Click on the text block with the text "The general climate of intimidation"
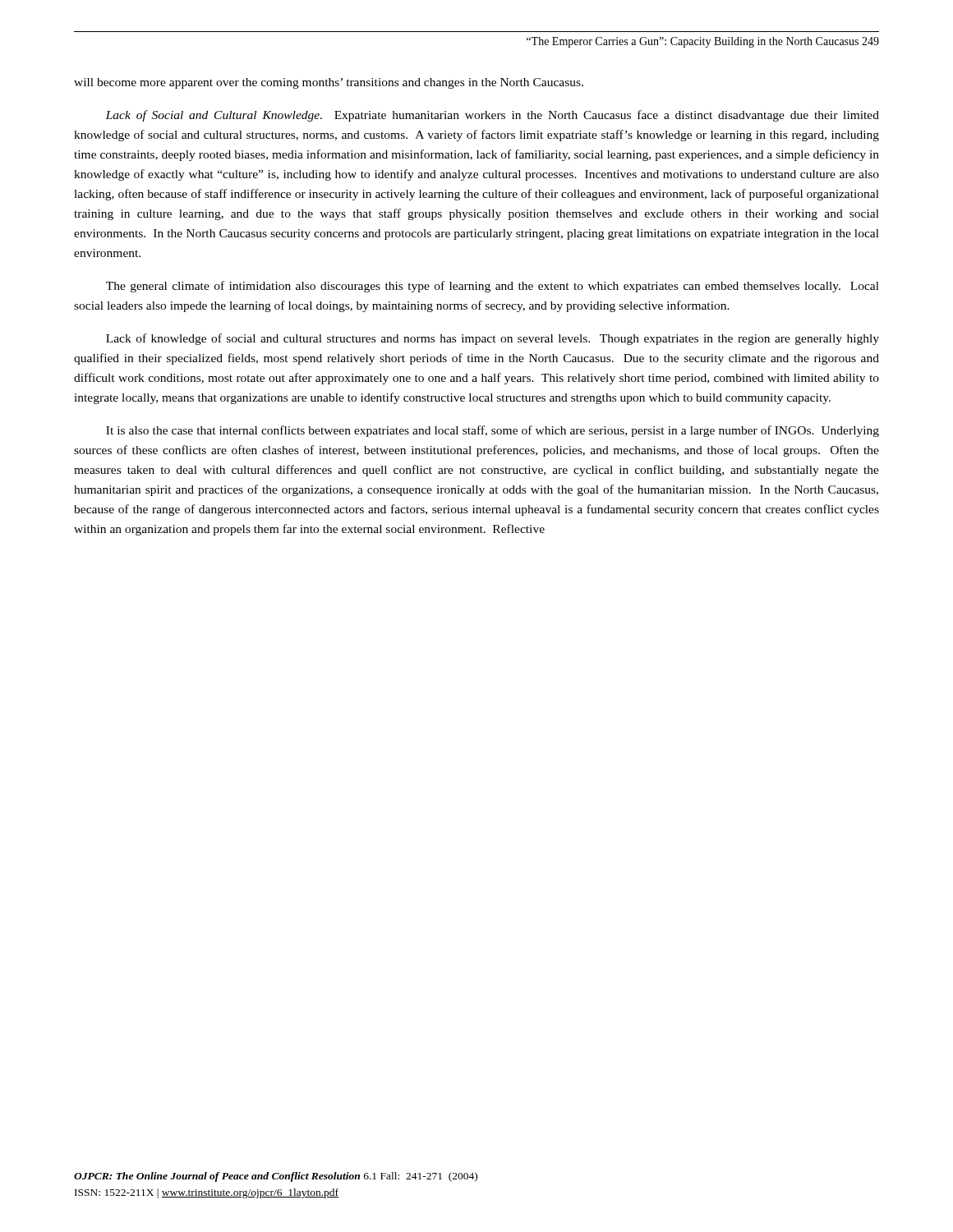The height and width of the screenshot is (1232, 953). point(476,296)
